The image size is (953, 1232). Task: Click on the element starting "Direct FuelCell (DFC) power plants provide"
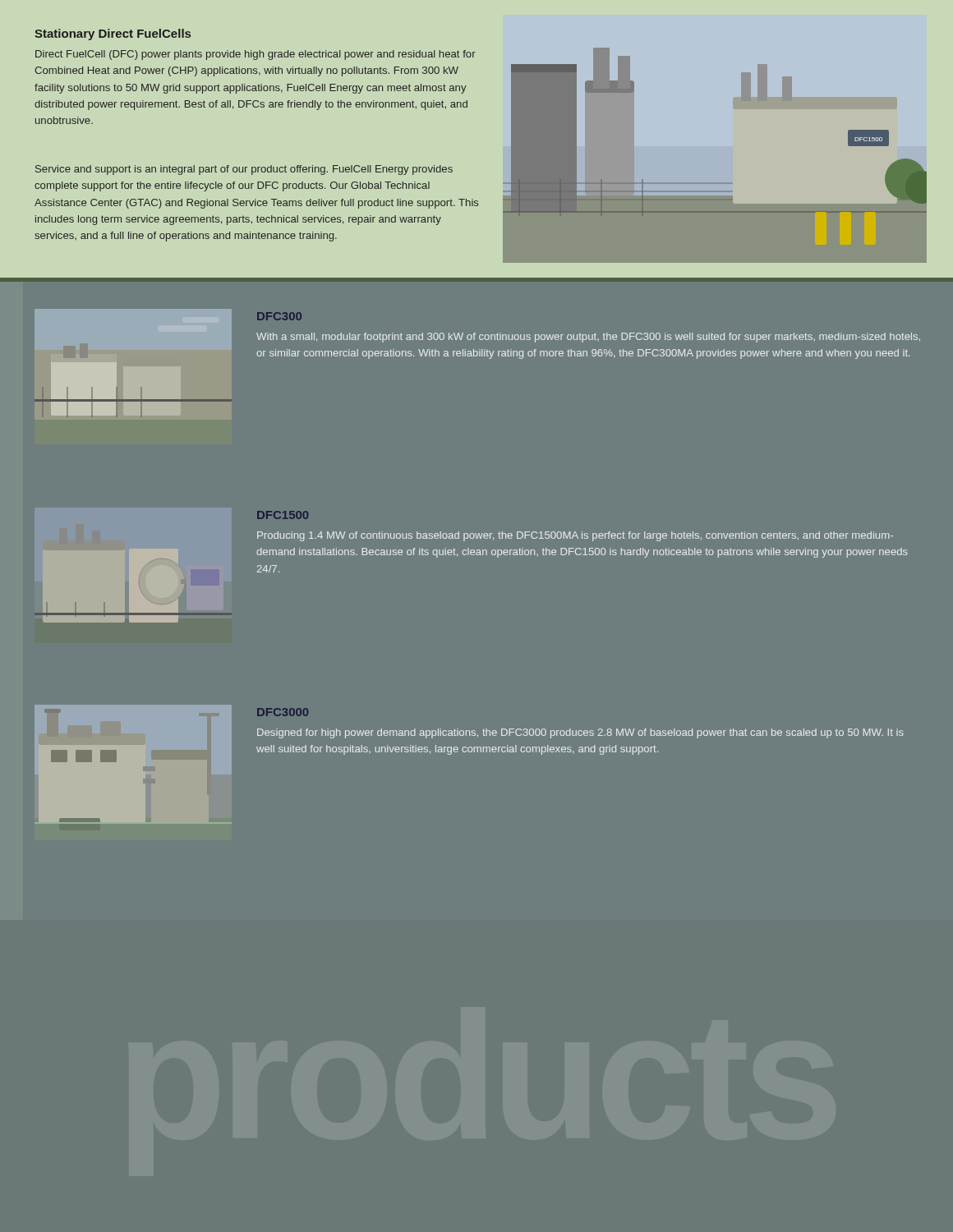point(260,88)
